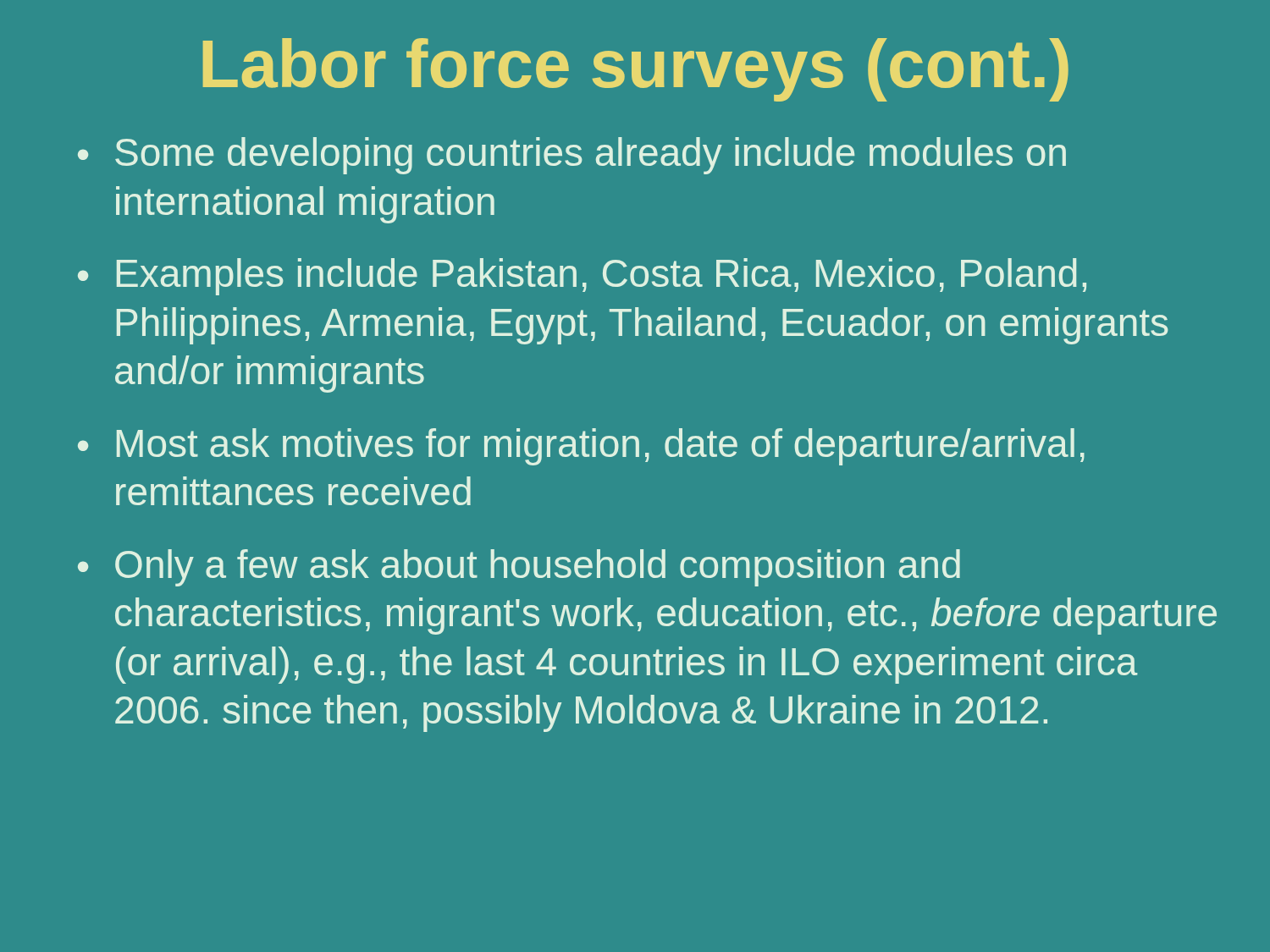
Task: Where is the passage that starts "• Examples include Pakistan, Costa Rica, Mexico,"?
Action: (652, 323)
